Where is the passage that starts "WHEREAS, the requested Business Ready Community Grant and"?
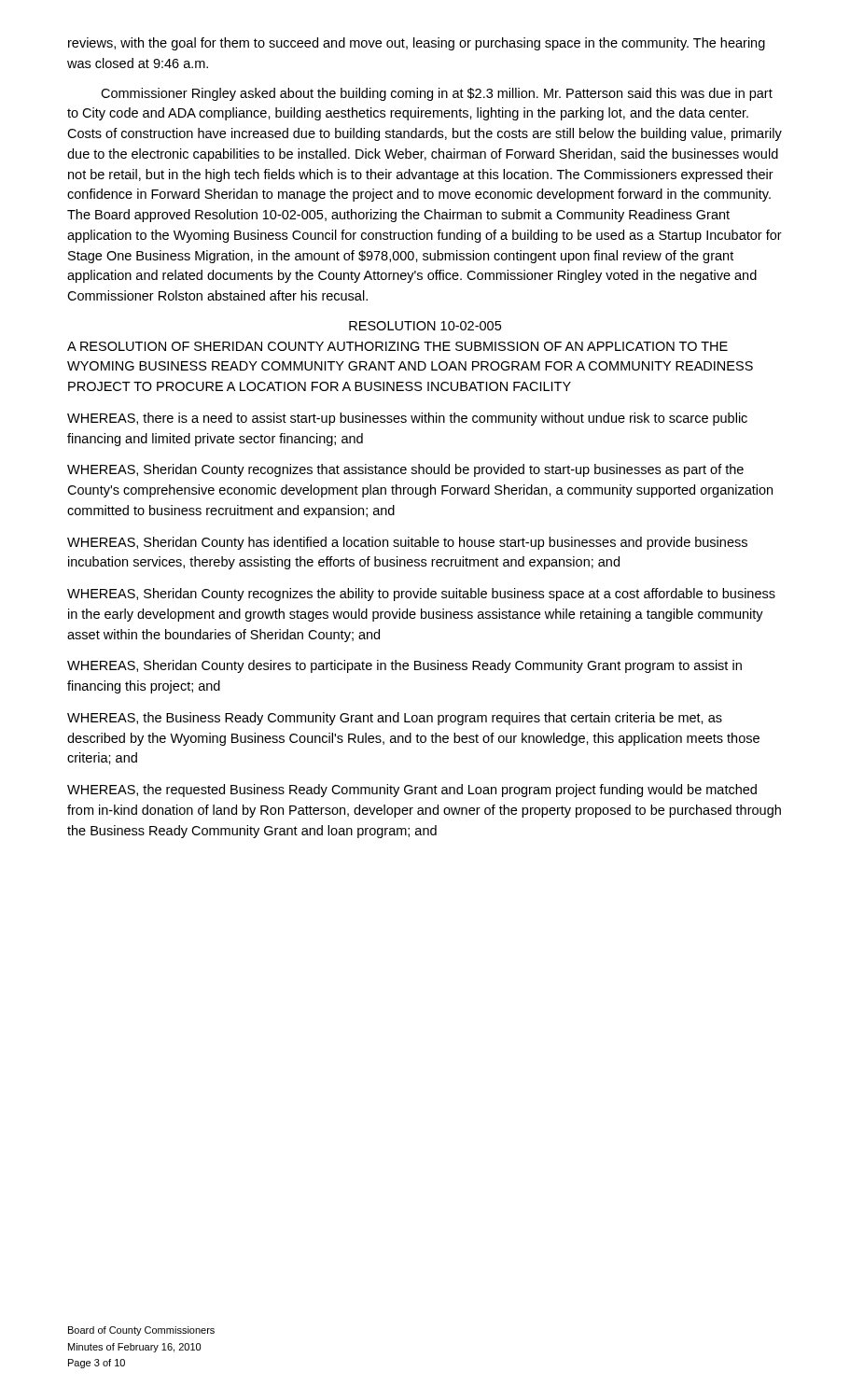The width and height of the screenshot is (850, 1400). pos(425,811)
